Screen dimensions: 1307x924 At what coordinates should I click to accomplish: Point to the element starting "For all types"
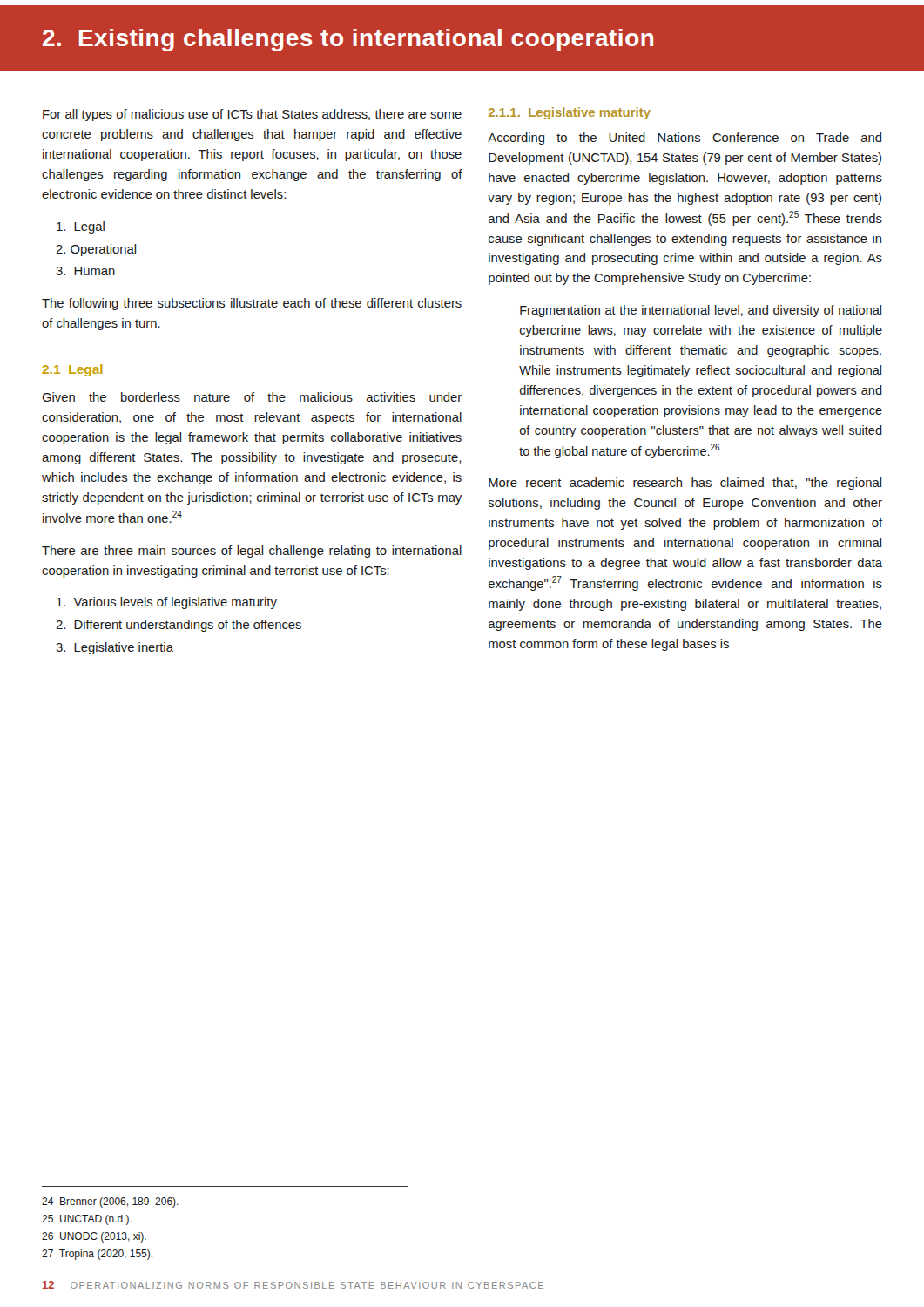252,154
